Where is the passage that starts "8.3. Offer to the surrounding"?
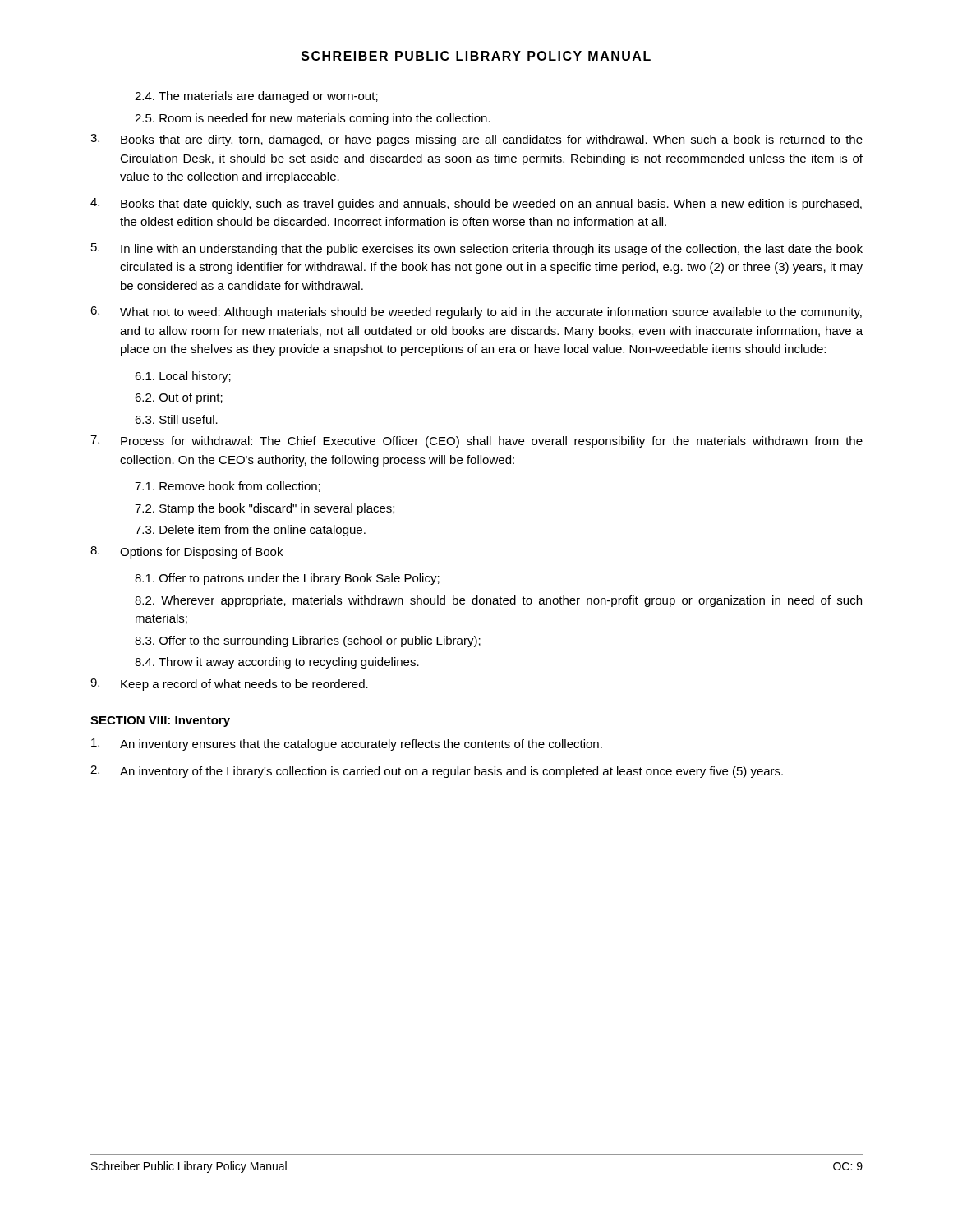 308,640
